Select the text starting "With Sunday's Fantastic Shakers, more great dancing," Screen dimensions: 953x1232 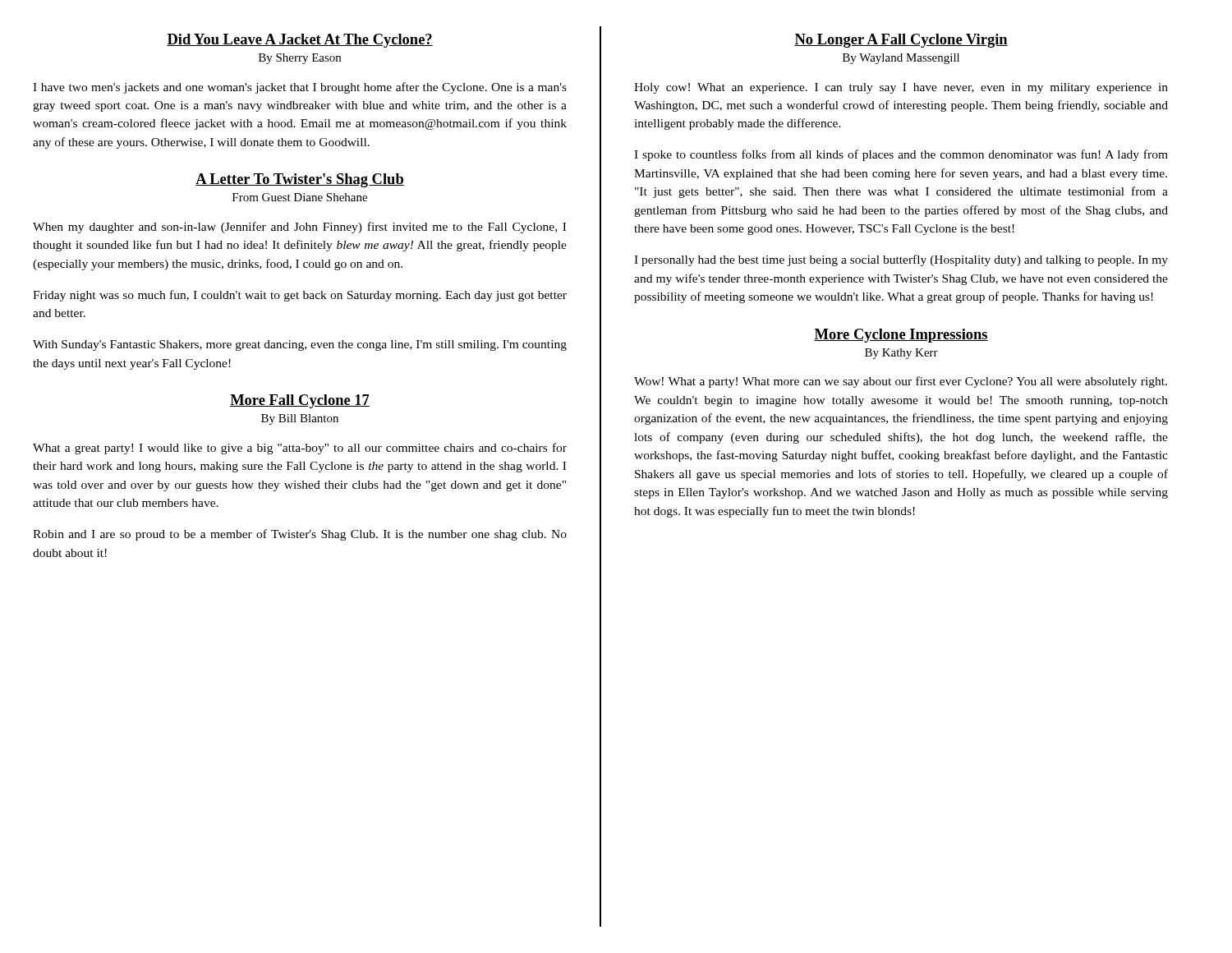(x=300, y=354)
